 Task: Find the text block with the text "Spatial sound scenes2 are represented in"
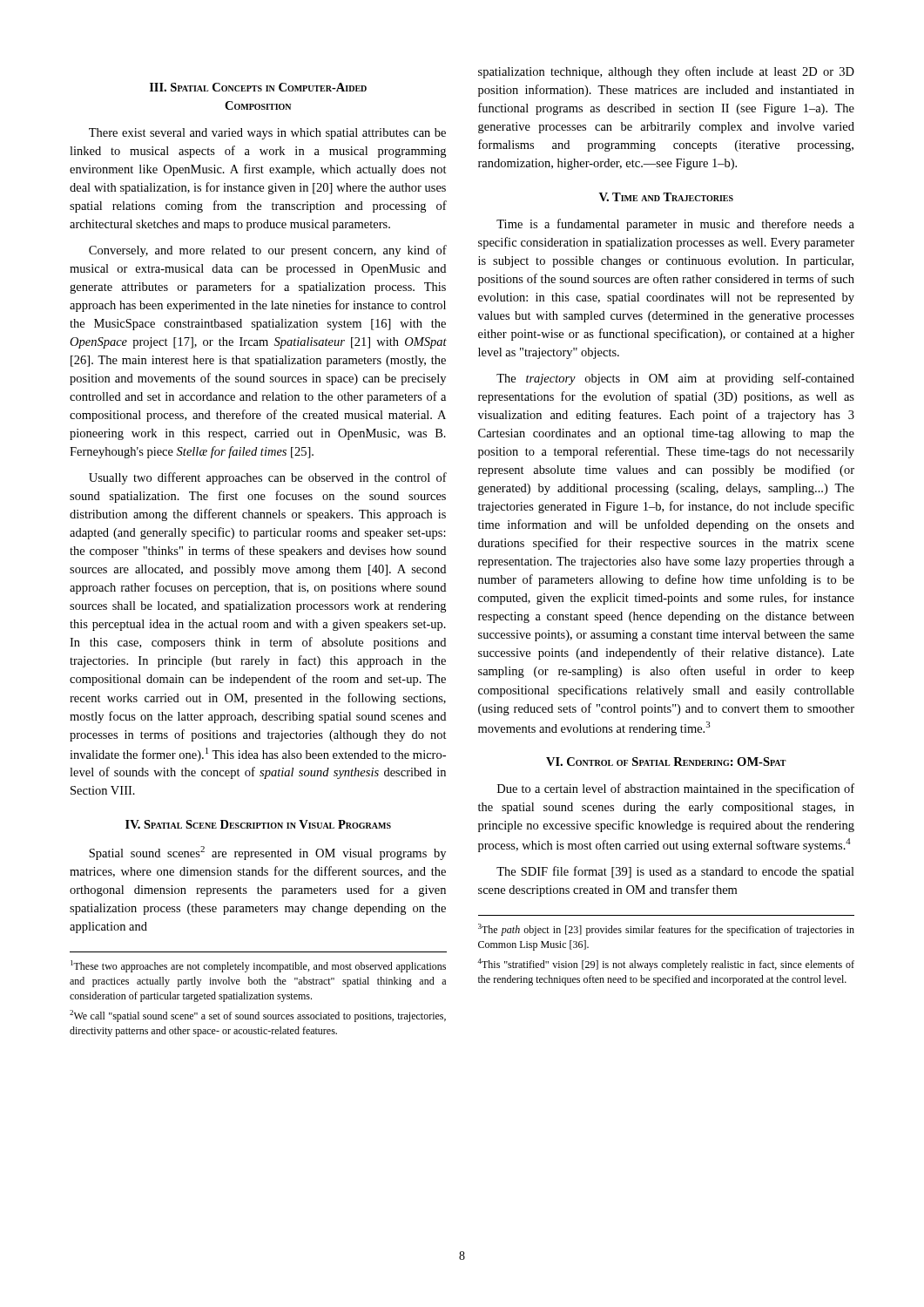click(258, 890)
